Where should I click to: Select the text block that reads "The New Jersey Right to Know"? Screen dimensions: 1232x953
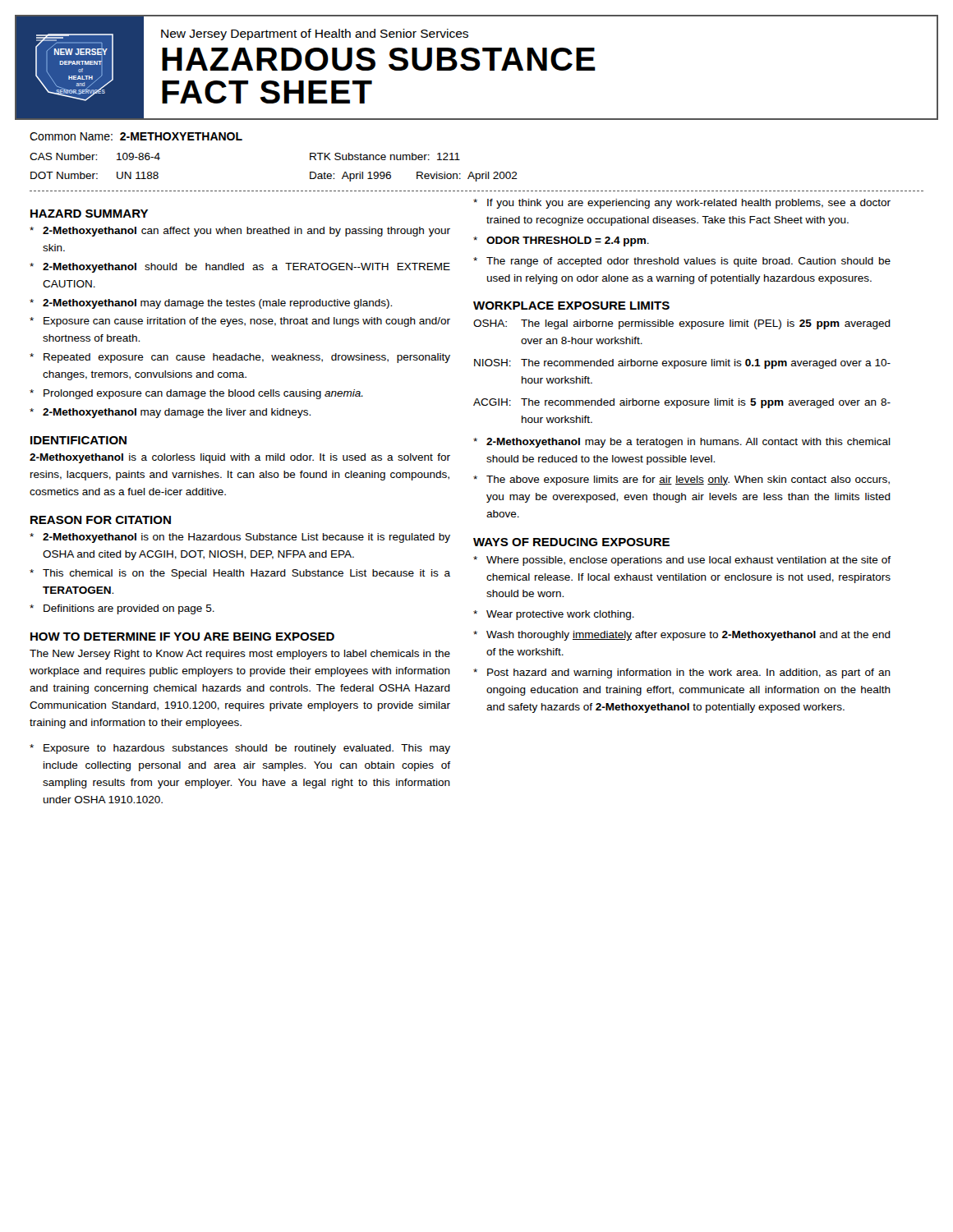click(240, 688)
